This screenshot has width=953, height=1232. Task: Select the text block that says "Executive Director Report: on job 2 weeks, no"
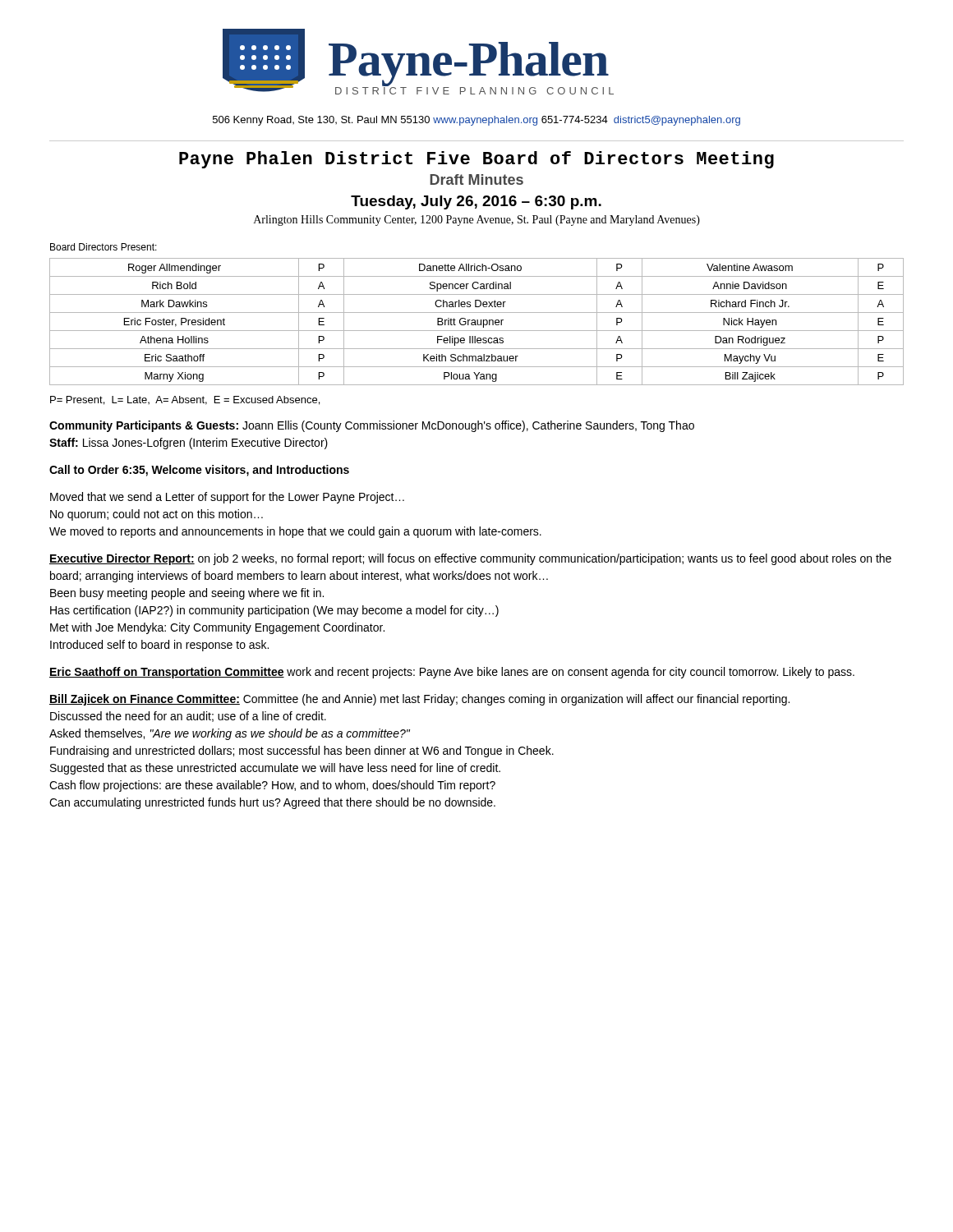(470, 602)
